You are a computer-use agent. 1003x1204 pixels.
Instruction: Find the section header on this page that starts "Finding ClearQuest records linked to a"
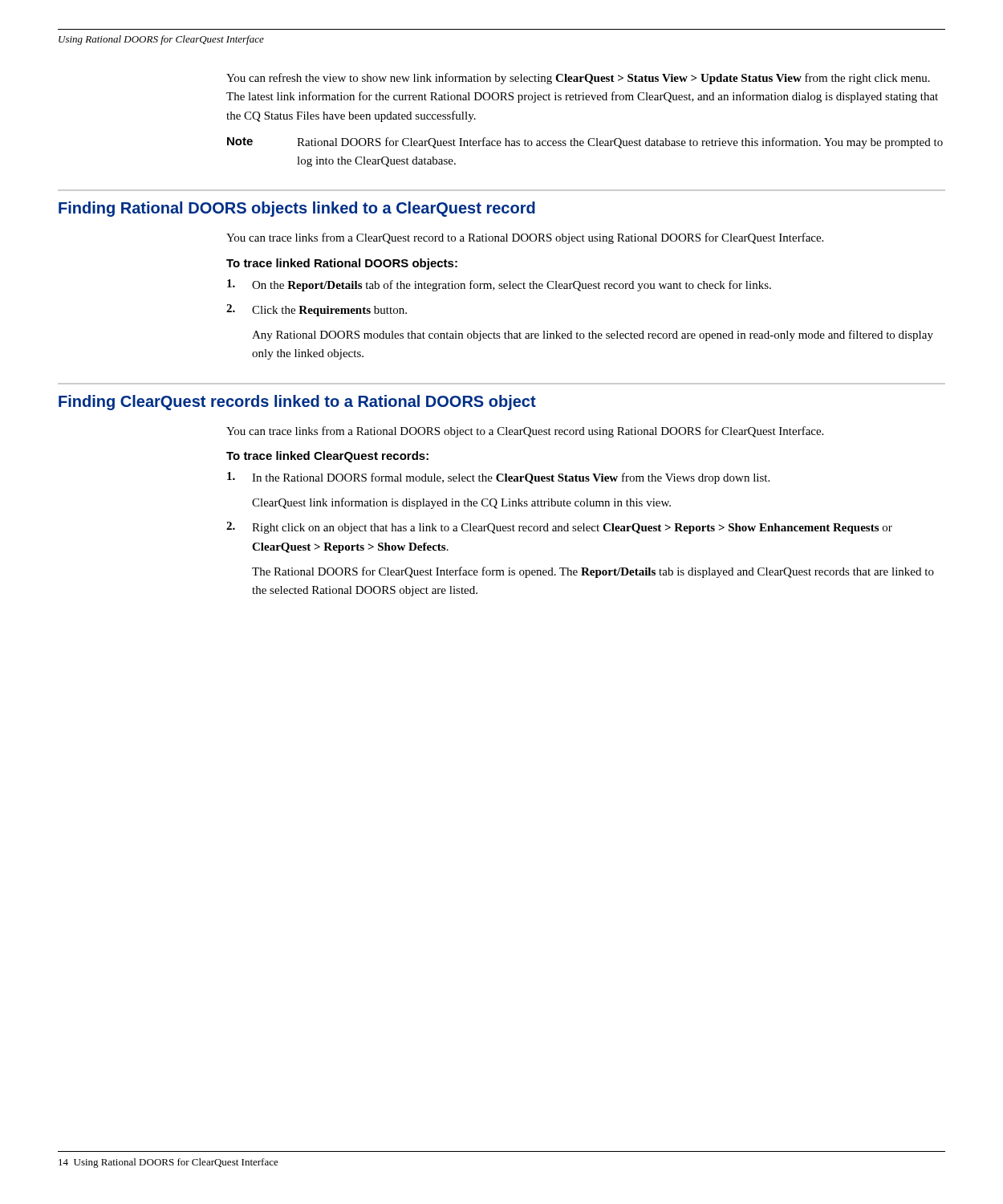297,401
